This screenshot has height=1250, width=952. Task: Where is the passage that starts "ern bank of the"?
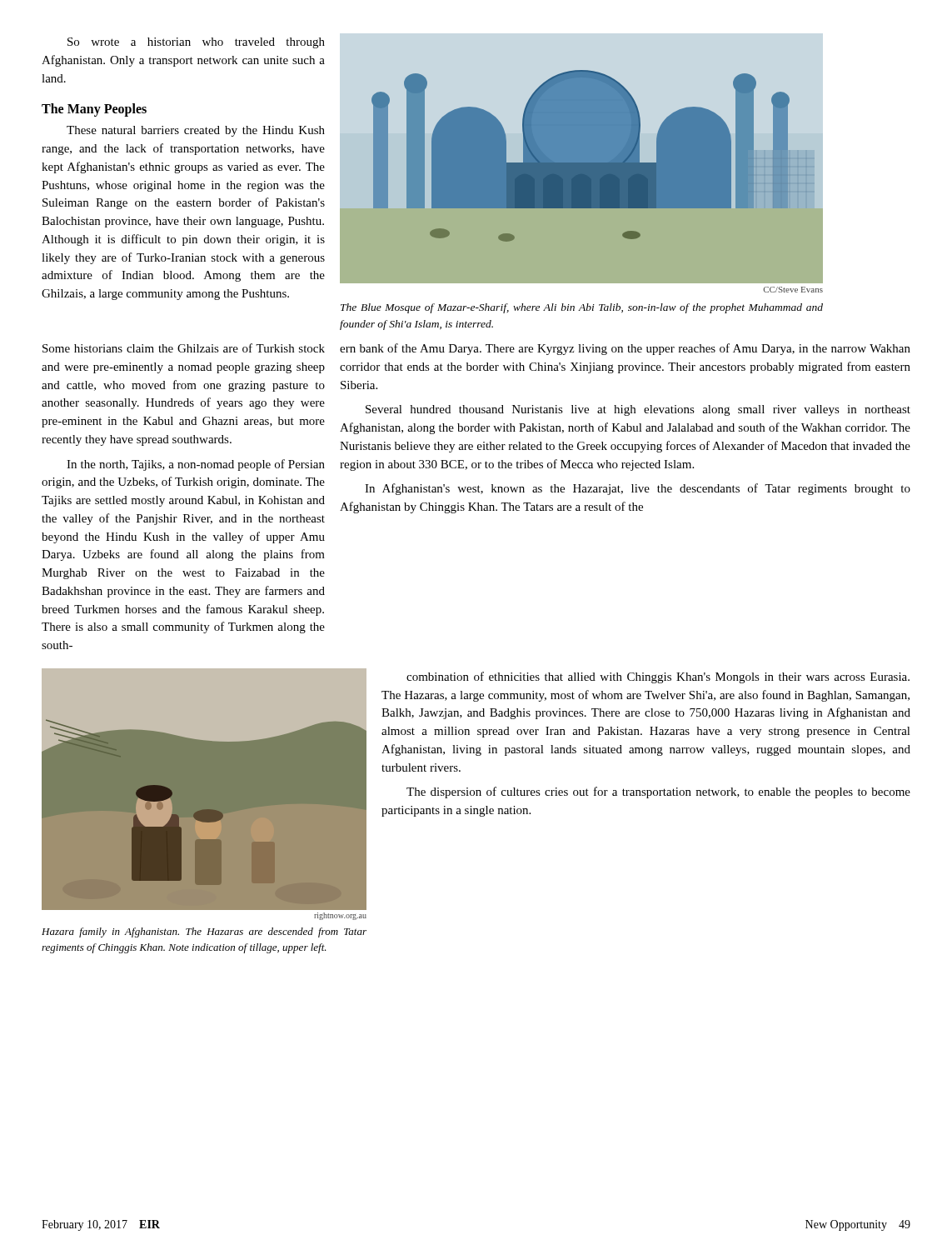click(x=625, y=428)
